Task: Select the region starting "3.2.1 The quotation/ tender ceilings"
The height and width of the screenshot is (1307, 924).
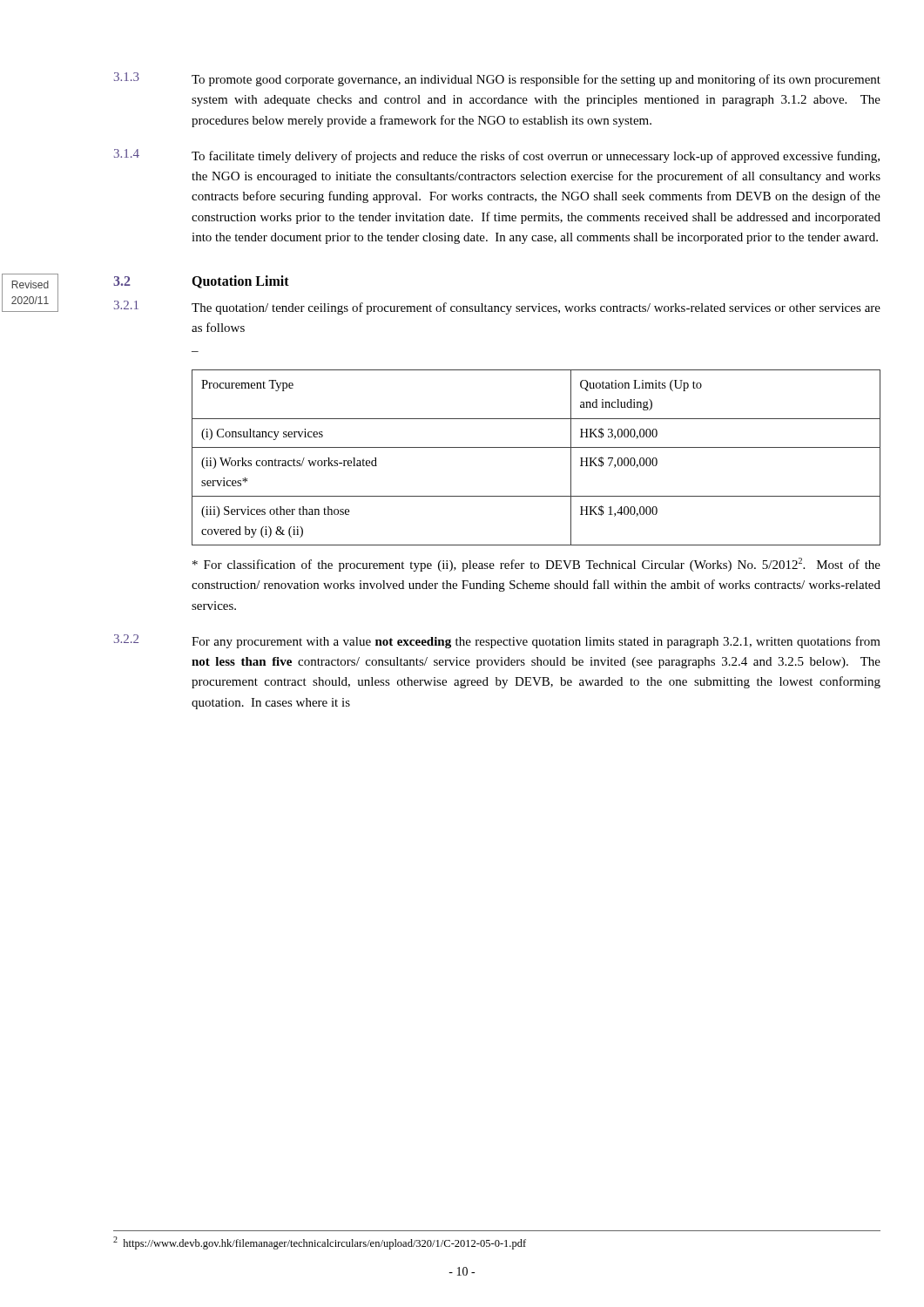Action: 497,457
